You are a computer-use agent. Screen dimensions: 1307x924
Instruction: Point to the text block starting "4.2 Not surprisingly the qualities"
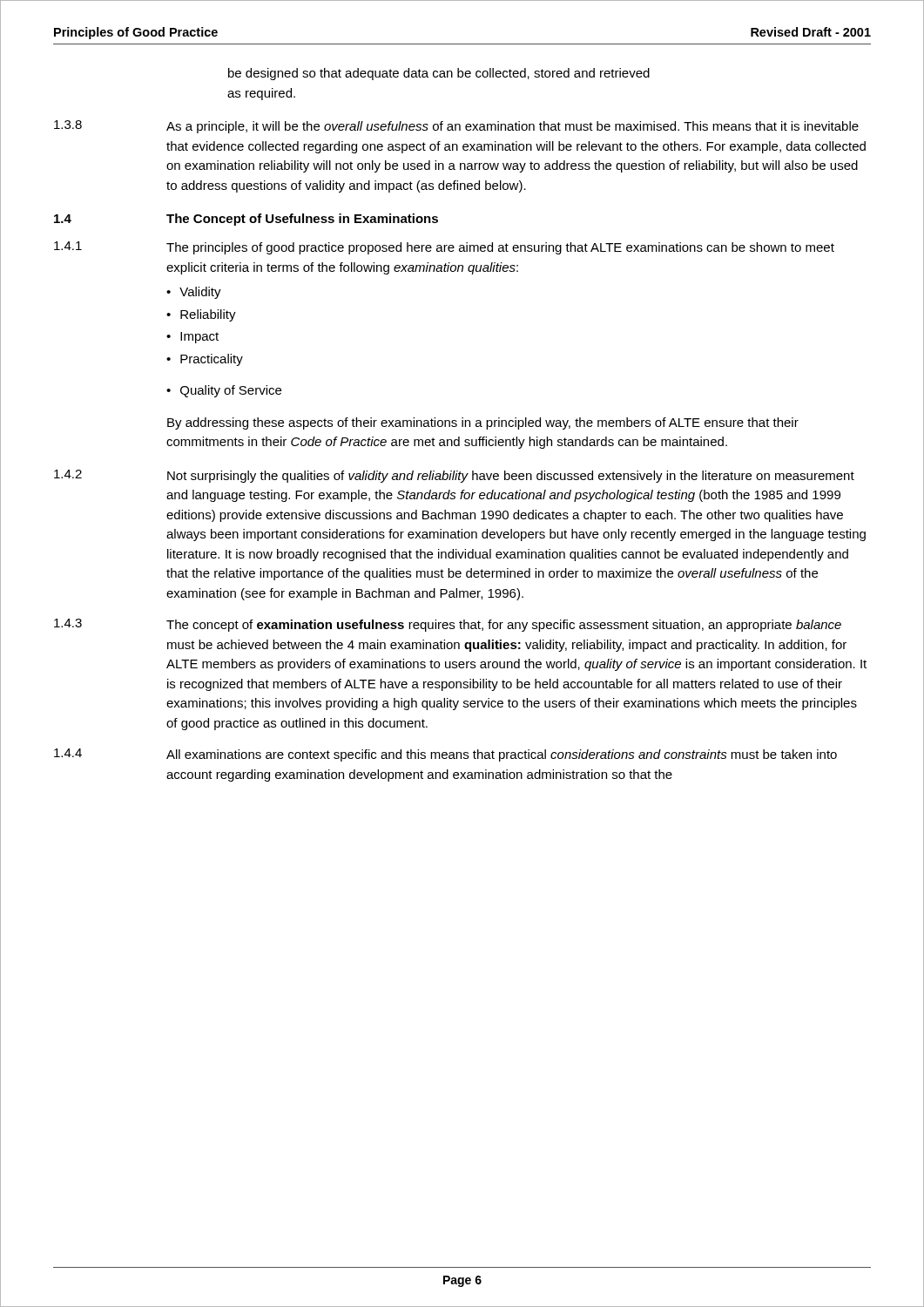tap(462, 534)
